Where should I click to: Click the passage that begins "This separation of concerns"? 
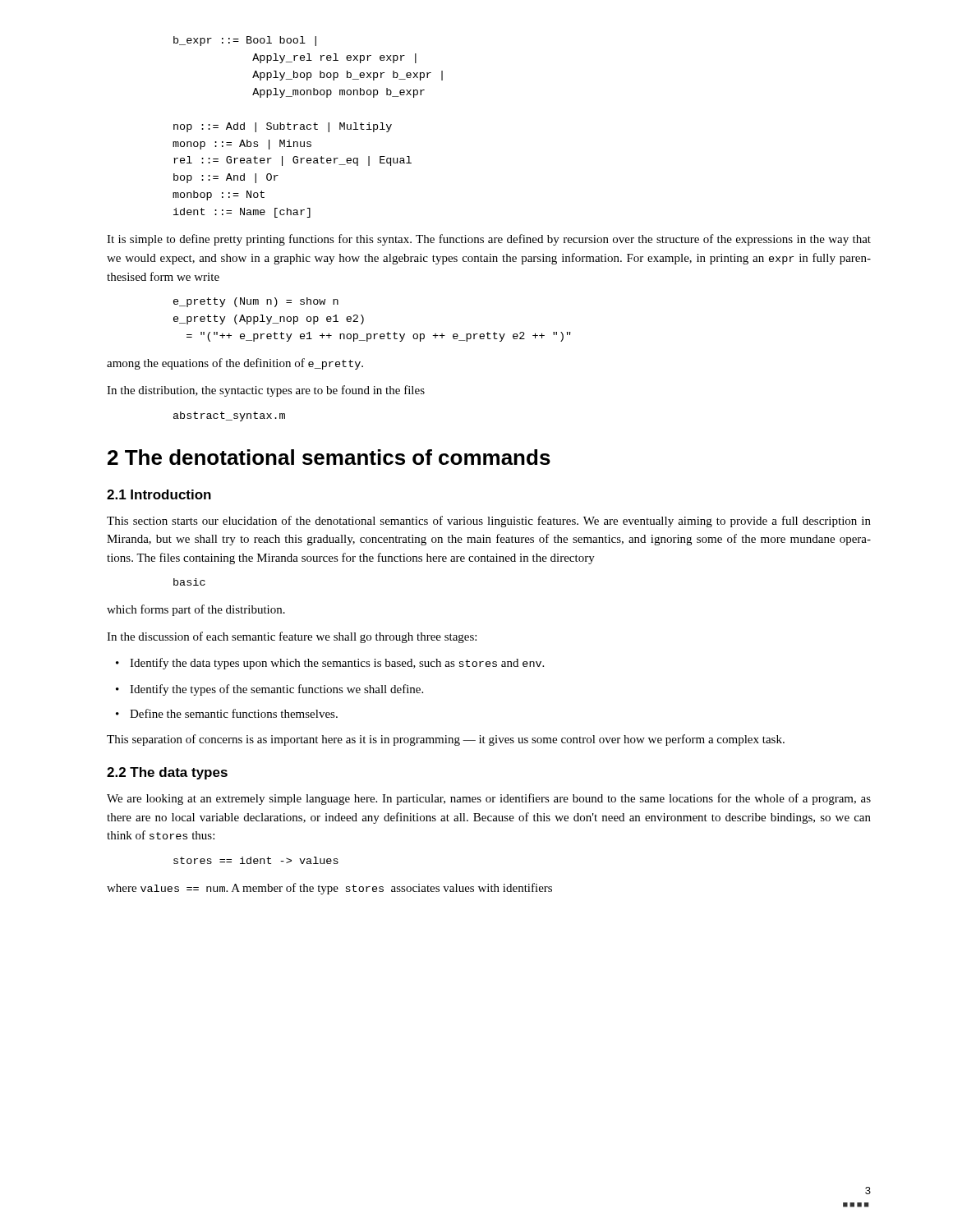pos(489,739)
